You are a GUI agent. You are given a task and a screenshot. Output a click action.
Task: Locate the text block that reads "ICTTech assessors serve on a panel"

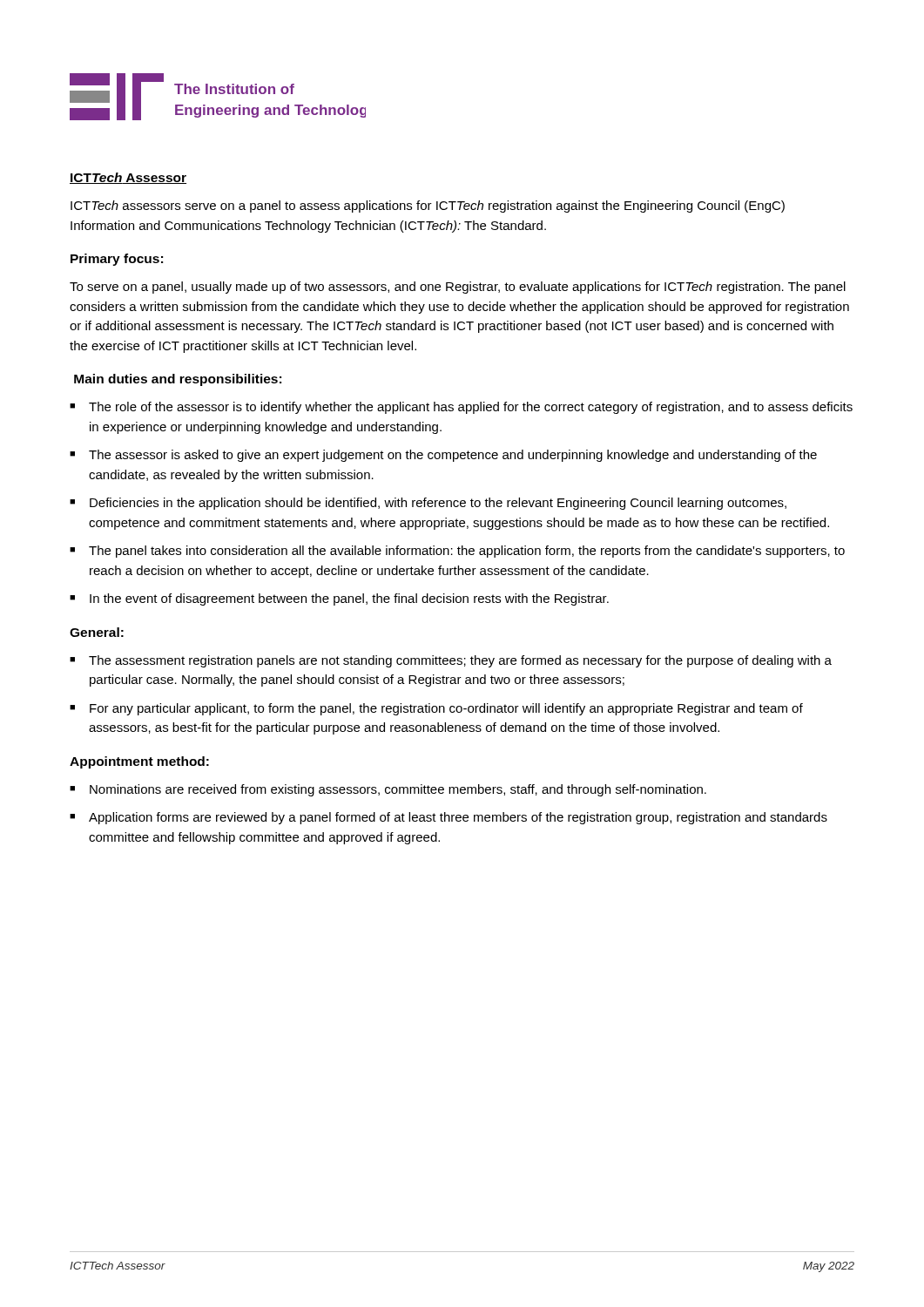point(428,215)
